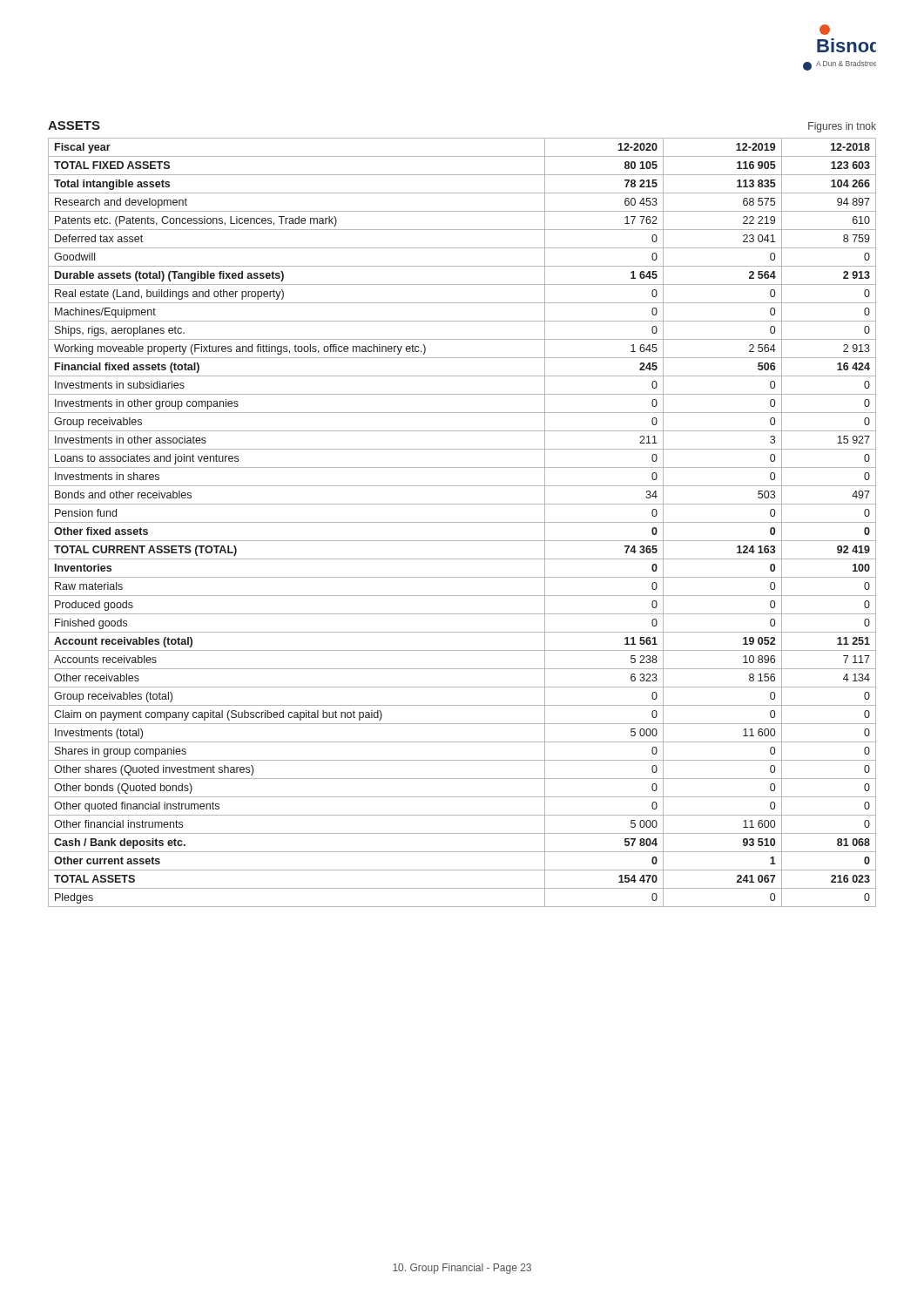
Task: Find "Figures in tnok" on this page
Action: [x=842, y=126]
